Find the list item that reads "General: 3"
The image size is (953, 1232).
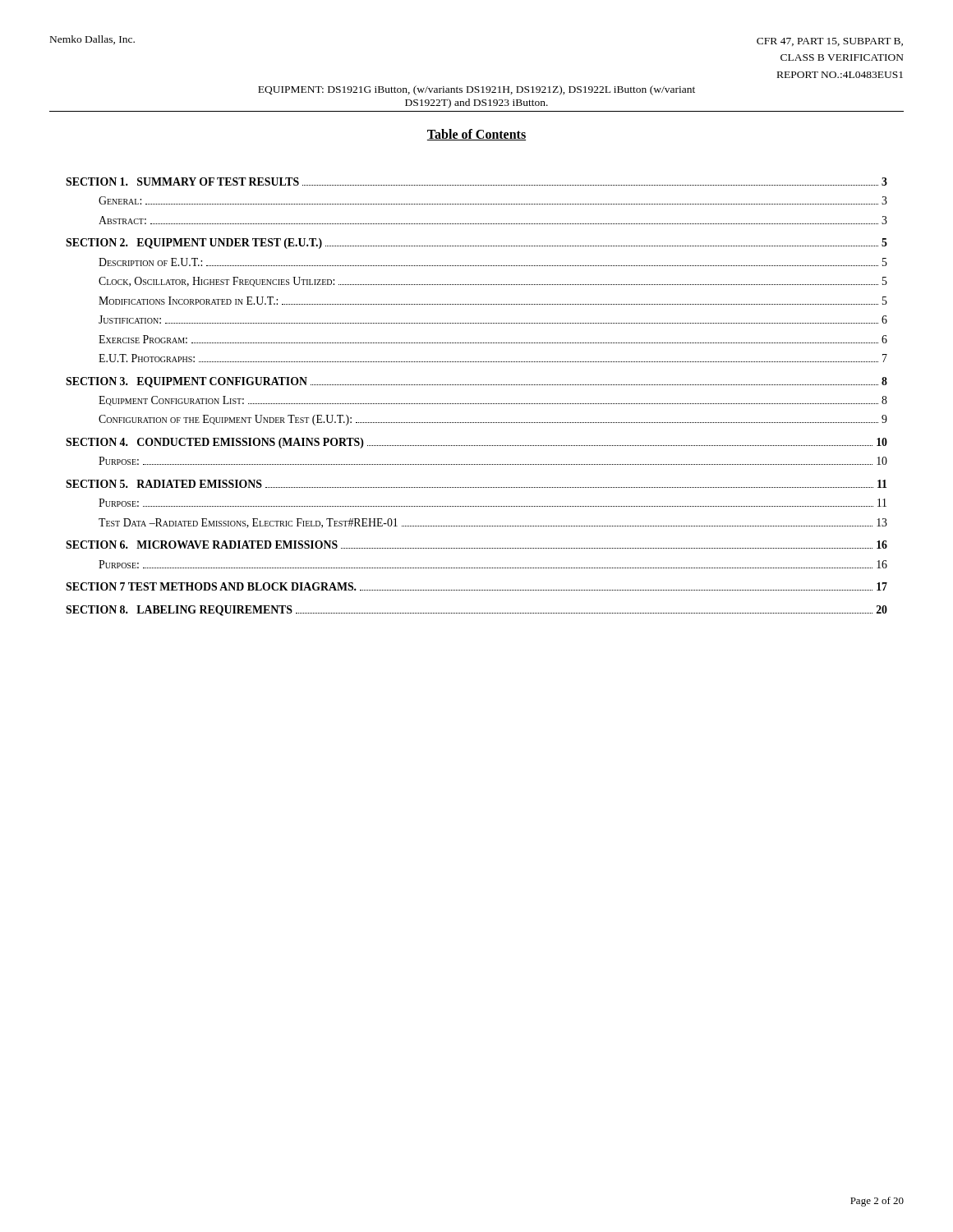(493, 201)
